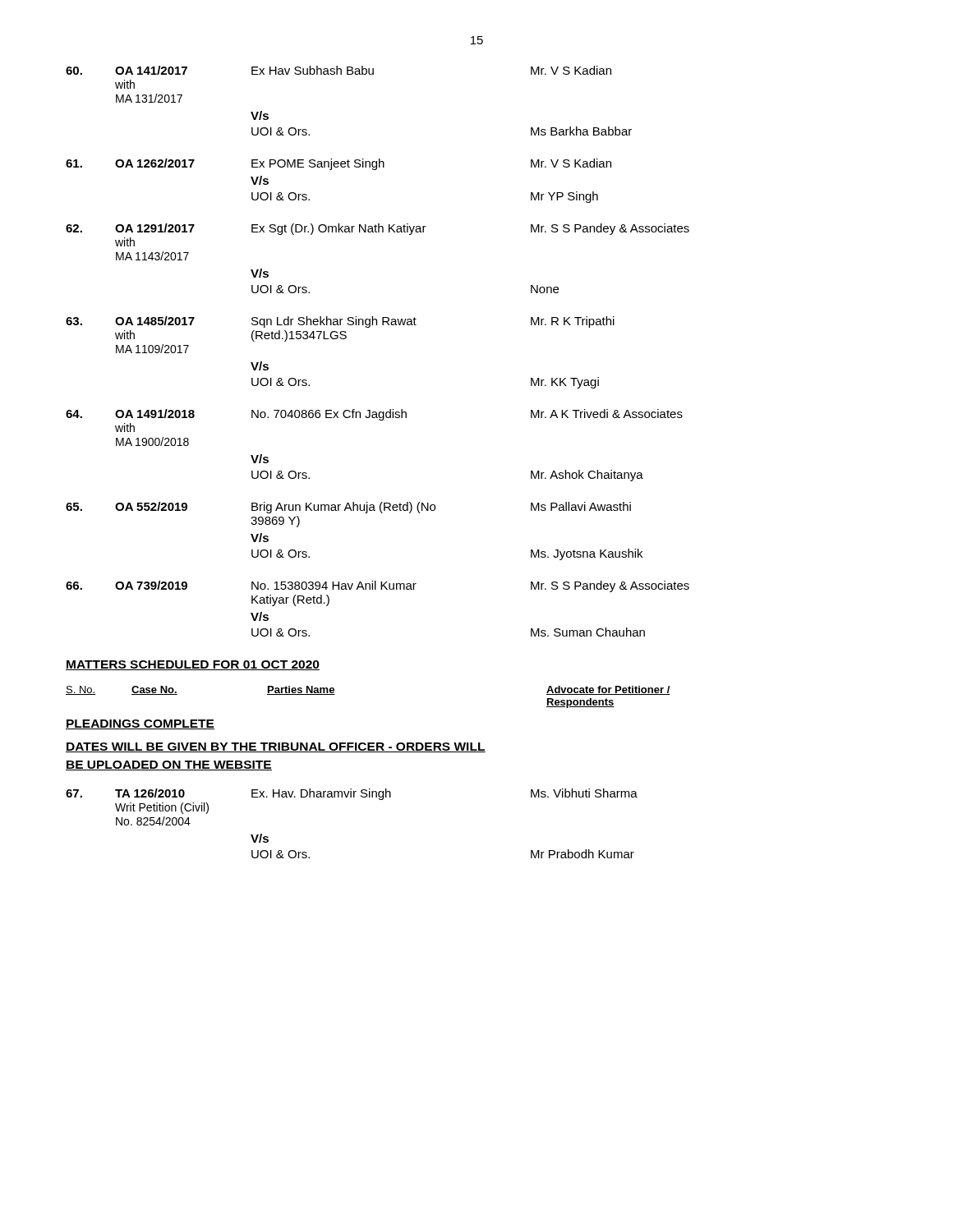The width and height of the screenshot is (953, 1232).
Task: Where is the passage that starts "65. OA 552/2019 Brig Arun Kumar Ahuja"?
Action: click(x=348, y=508)
